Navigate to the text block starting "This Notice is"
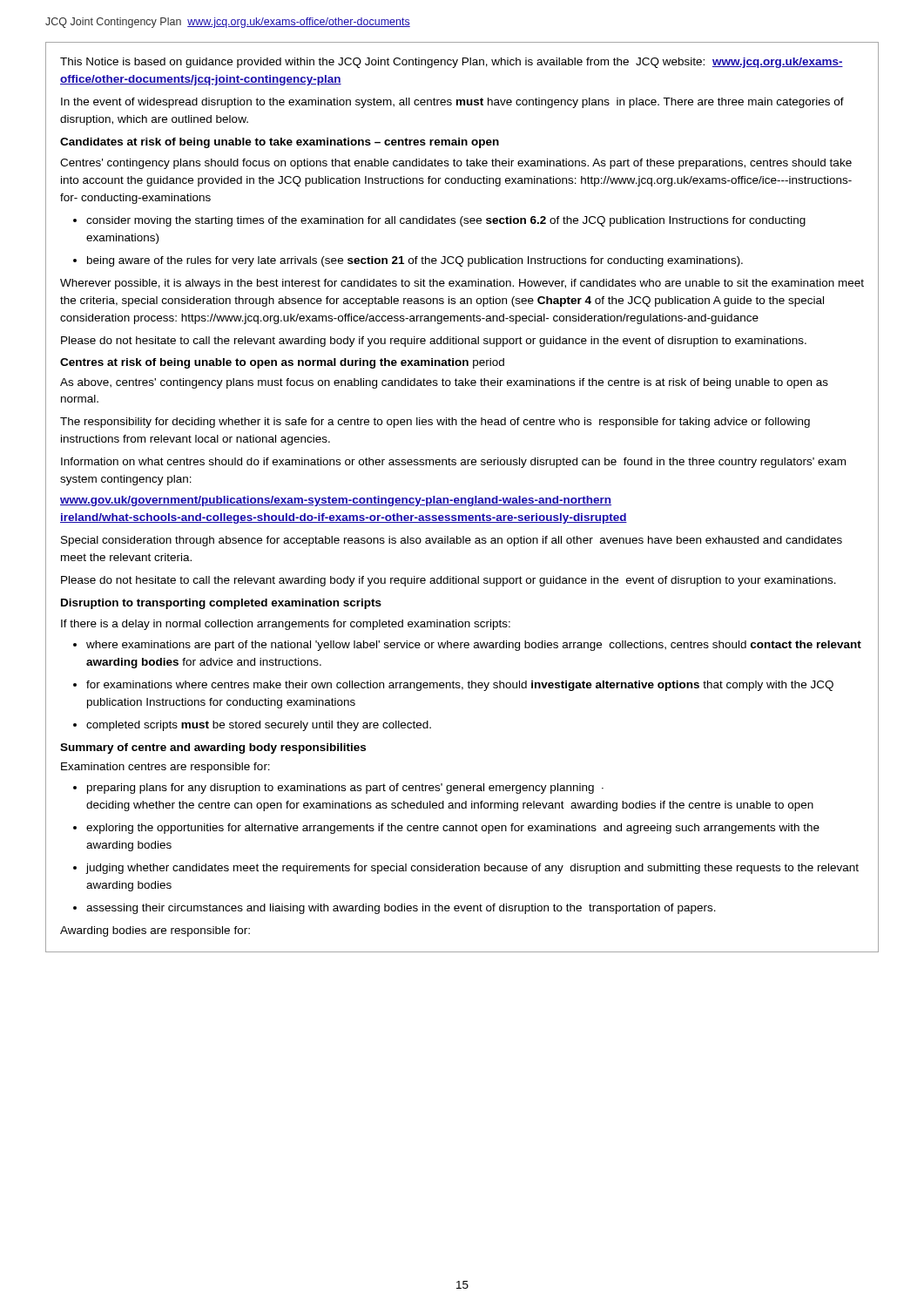Image resolution: width=924 pixels, height=1307 pixels. [x=451, y=70]
